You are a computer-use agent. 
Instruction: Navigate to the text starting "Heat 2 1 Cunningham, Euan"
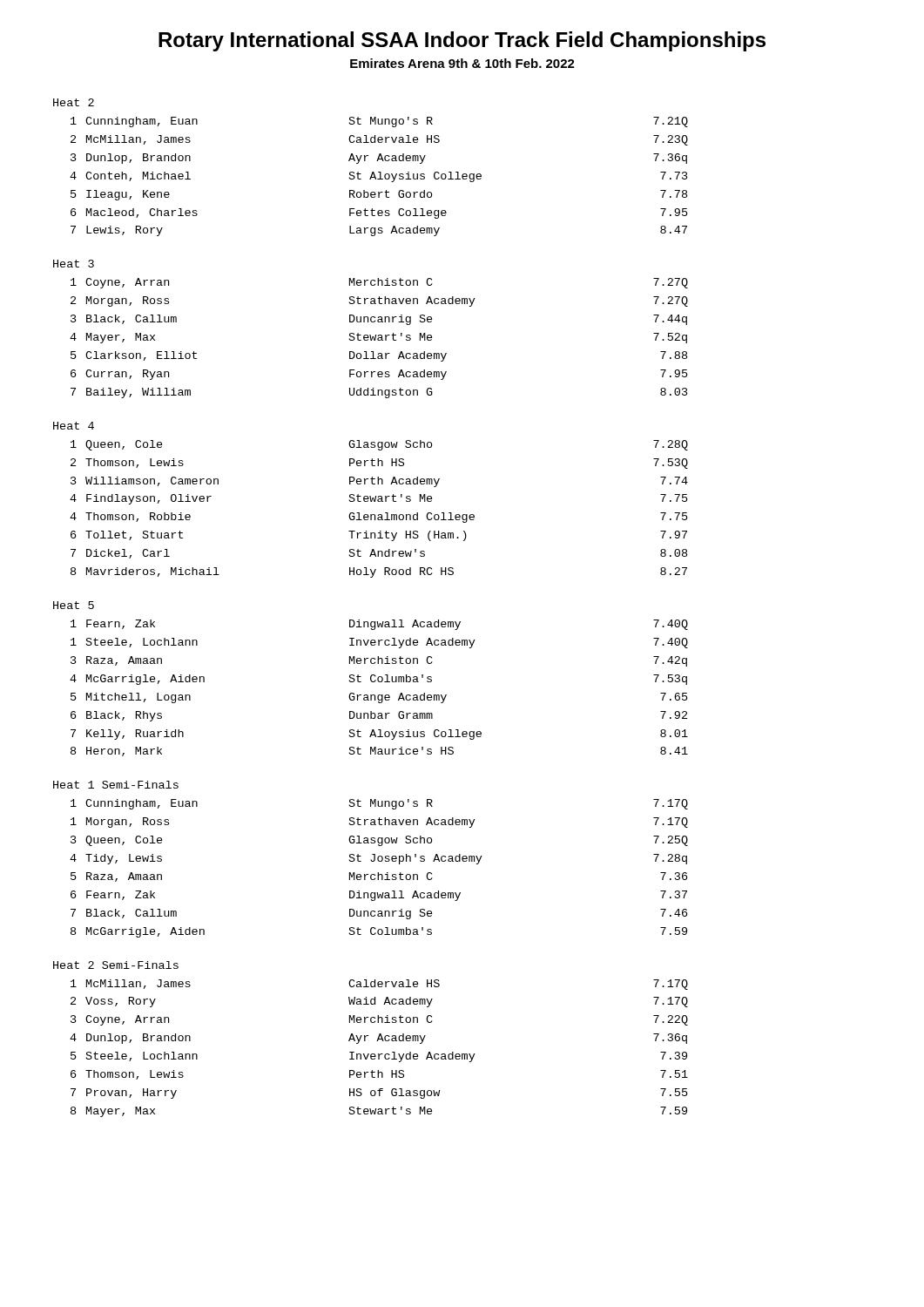pos(462,168)
